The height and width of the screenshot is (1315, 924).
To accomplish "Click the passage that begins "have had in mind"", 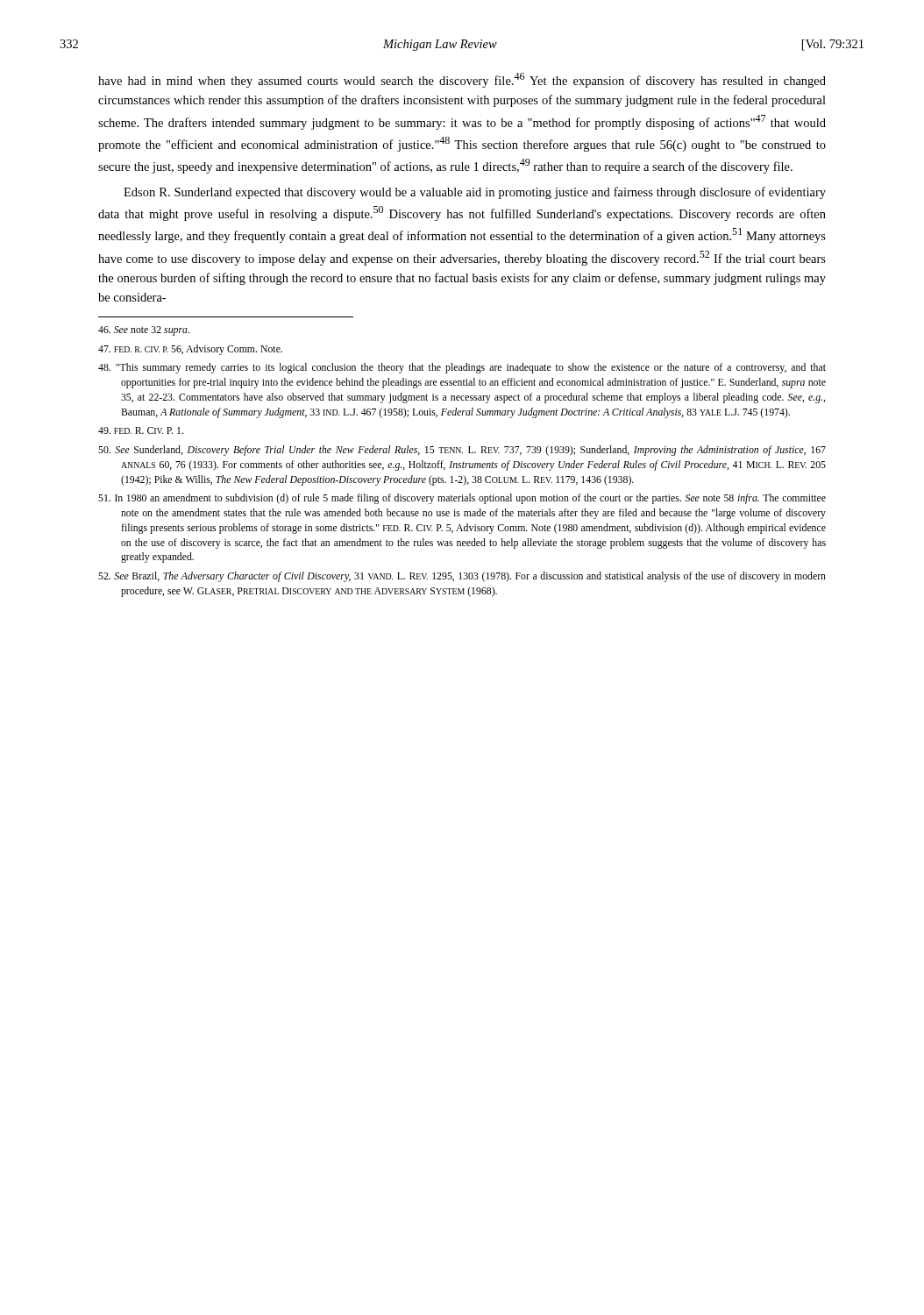I will coord(462,123).
